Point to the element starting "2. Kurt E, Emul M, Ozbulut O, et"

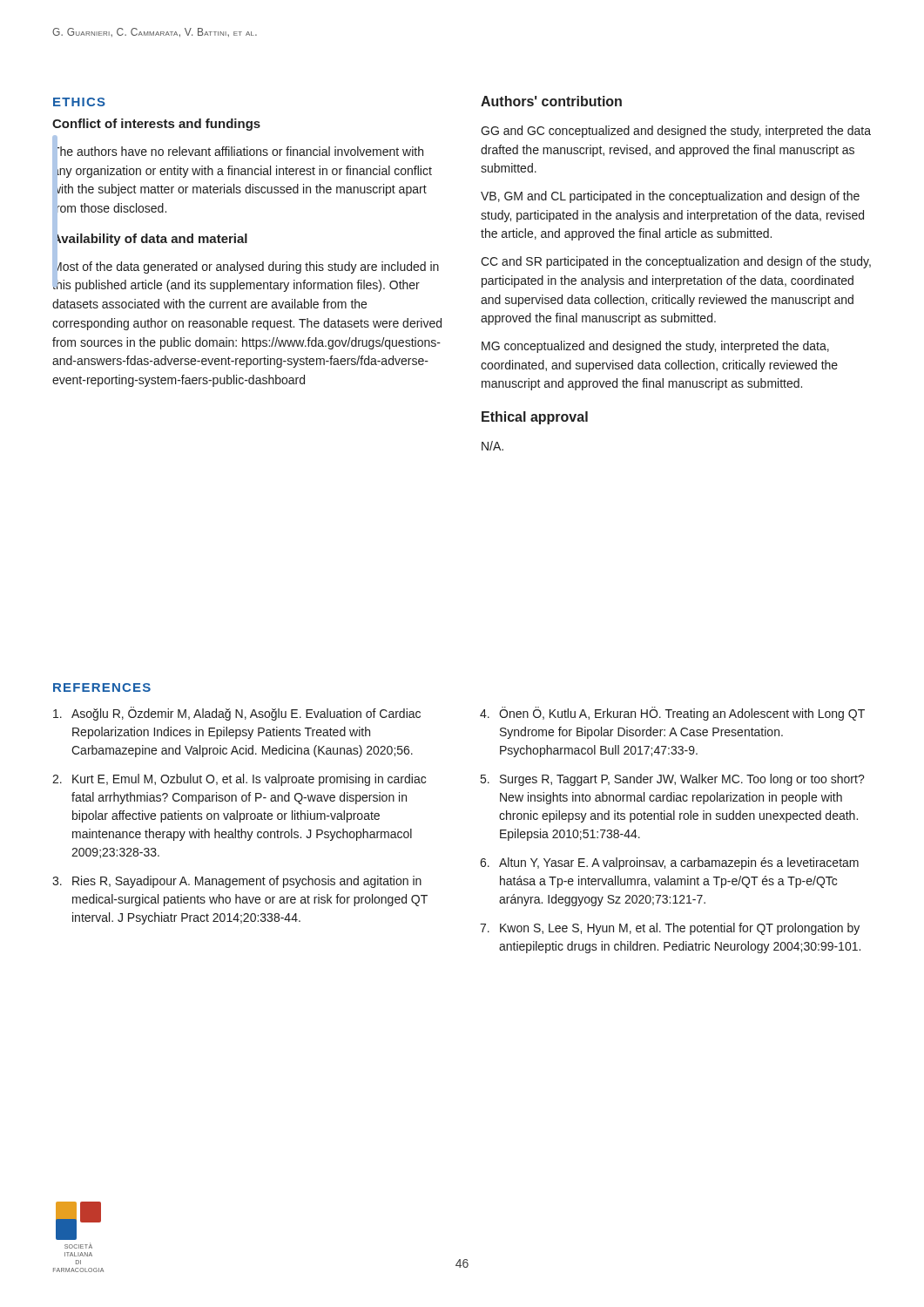[x=248, y=816]
